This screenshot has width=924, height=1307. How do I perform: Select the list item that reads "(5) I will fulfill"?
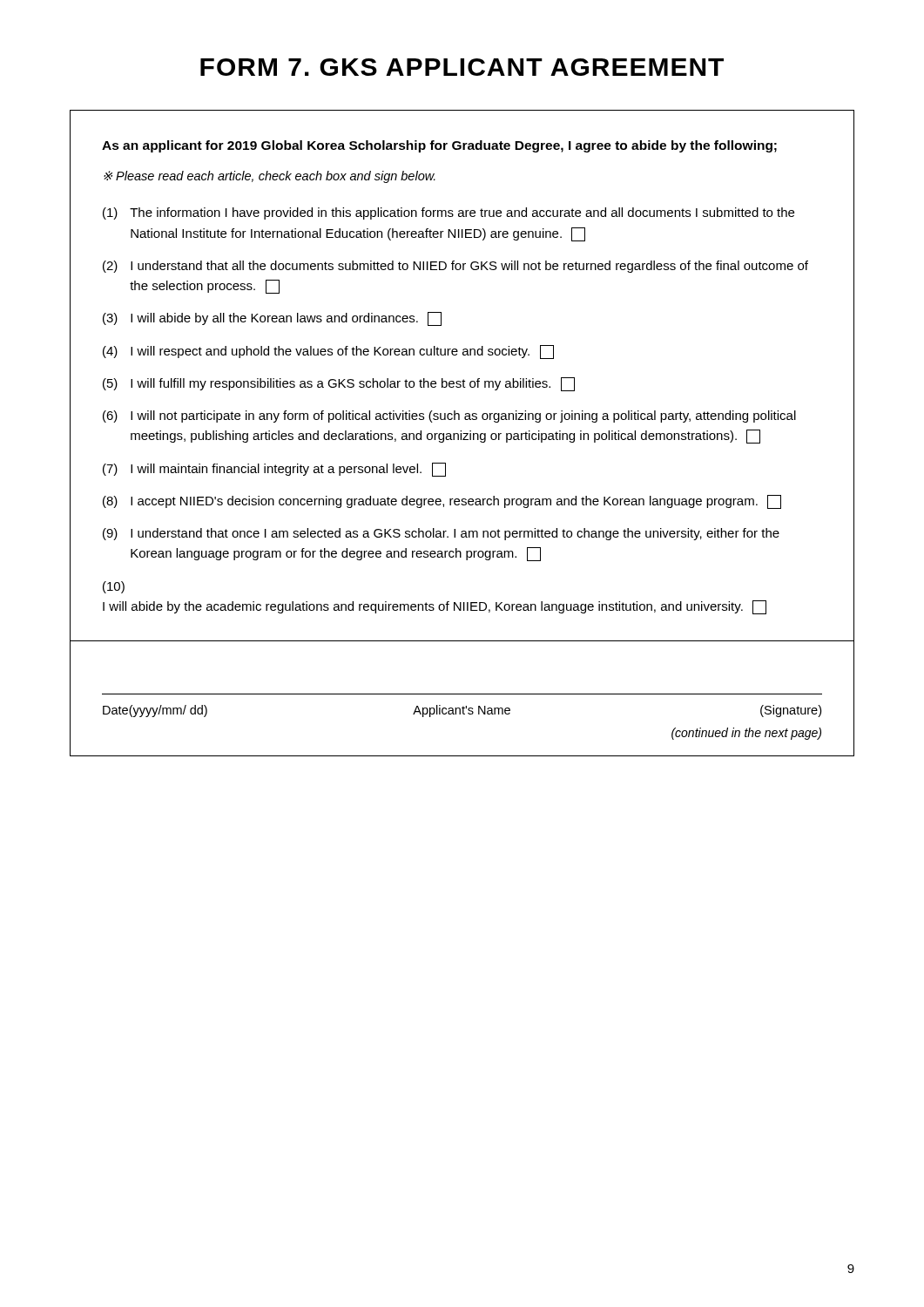click(460, 383)
